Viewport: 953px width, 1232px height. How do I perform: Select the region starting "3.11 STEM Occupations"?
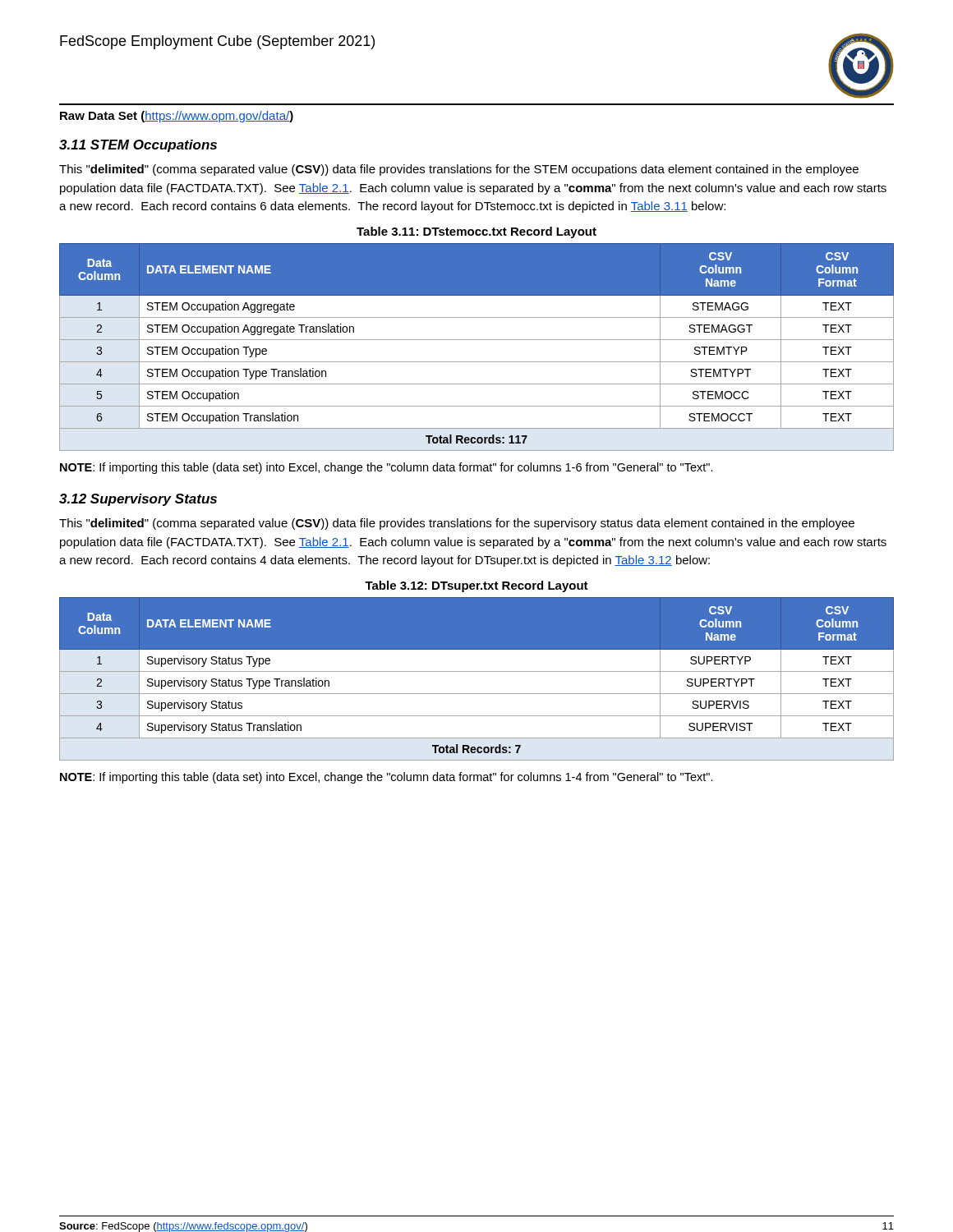138,145
